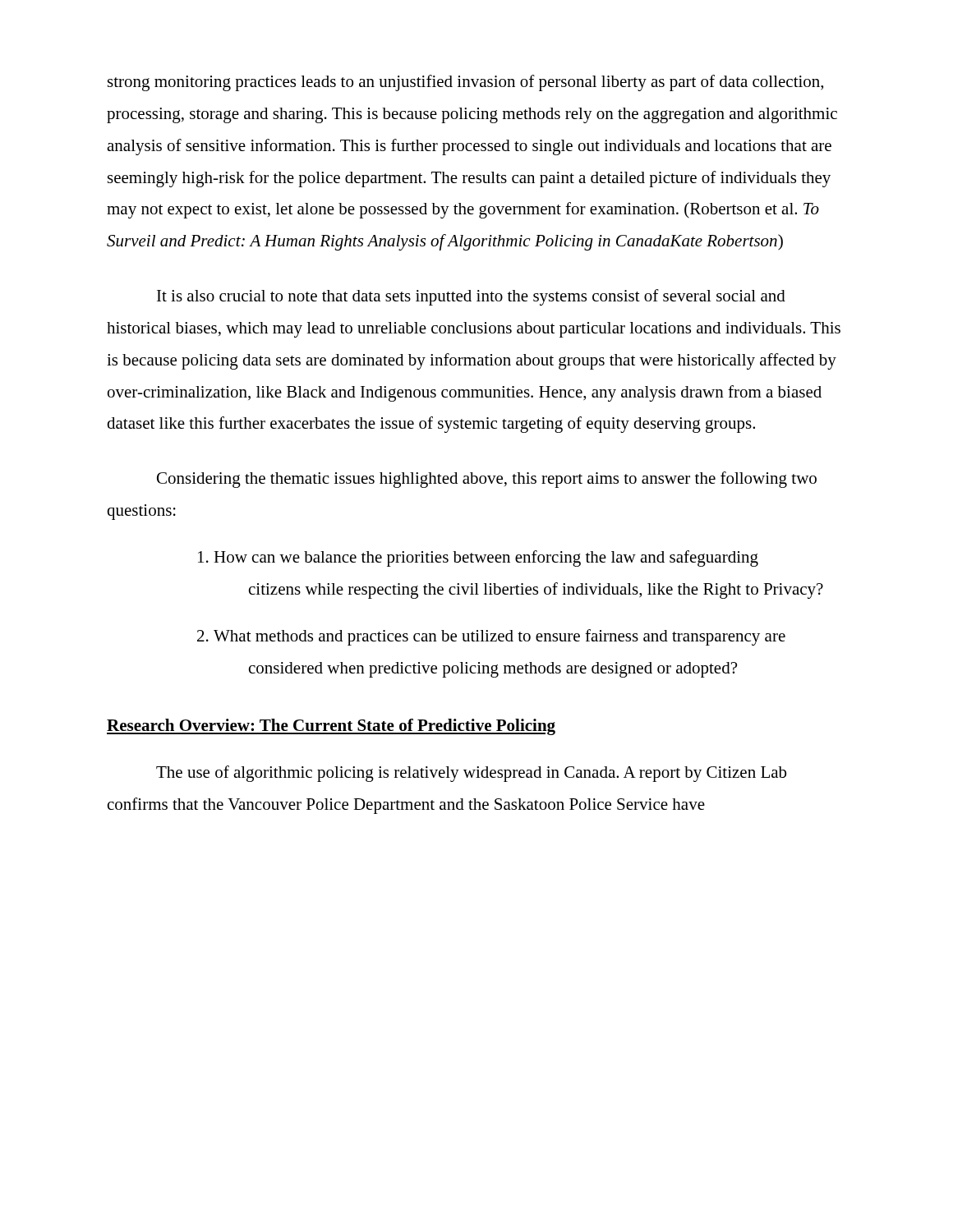The image size is (953, 1232).
Task: Point to the section header beginning "Research Overview: The Current"
Action: pos(331,726)
